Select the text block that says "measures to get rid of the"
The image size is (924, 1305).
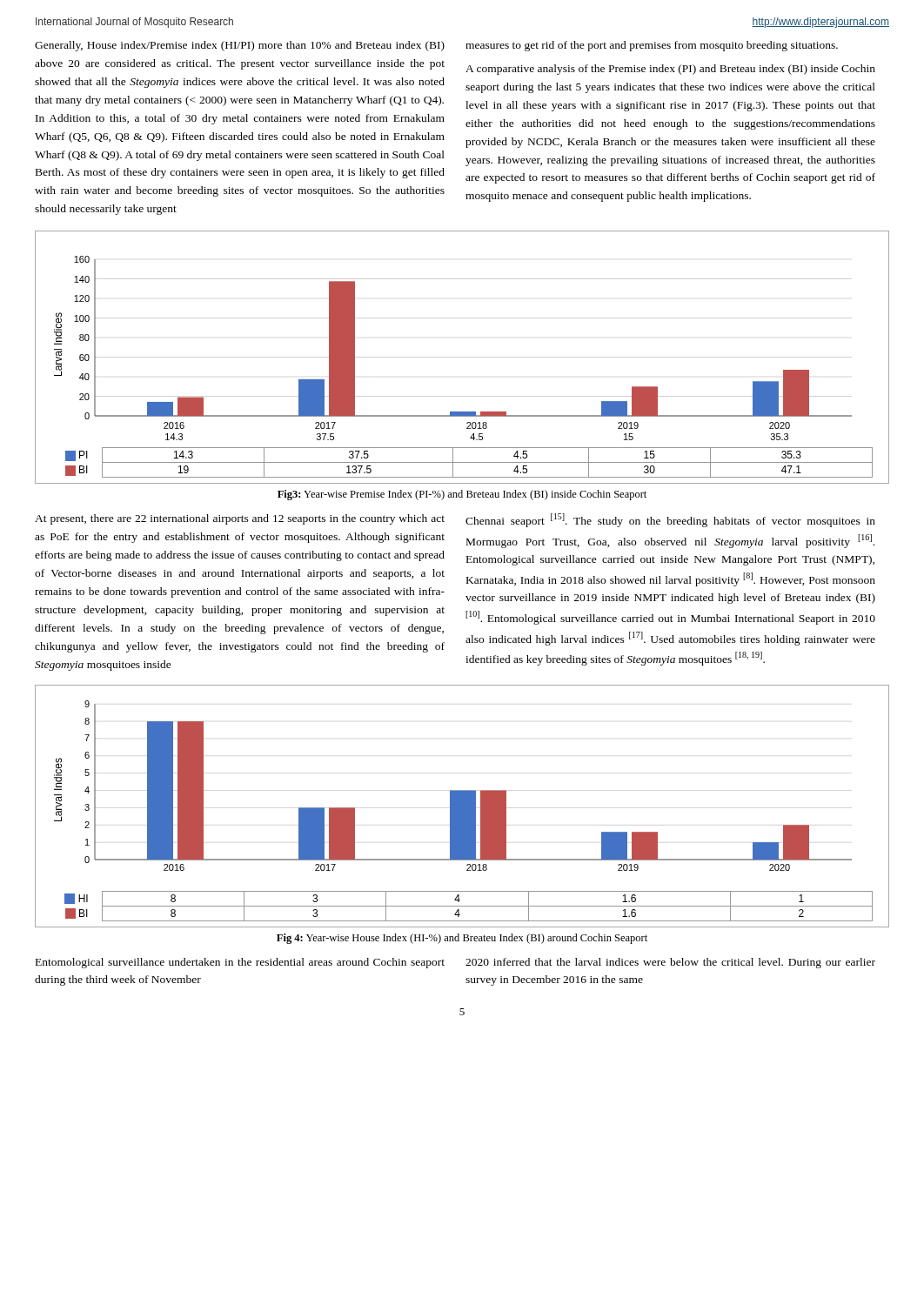(670, 121)
